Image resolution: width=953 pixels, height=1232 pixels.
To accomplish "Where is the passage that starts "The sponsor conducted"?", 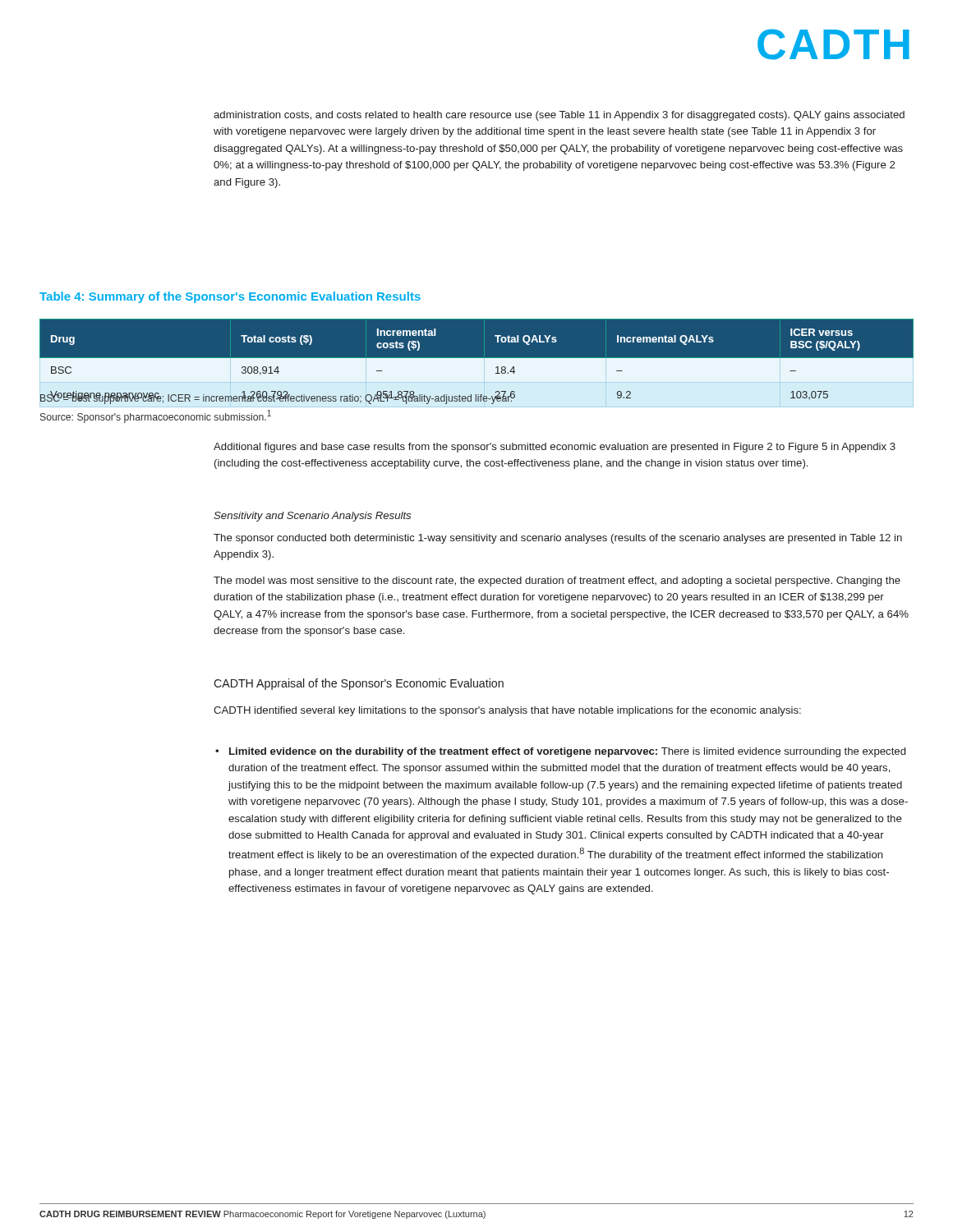I will point(558,546).
